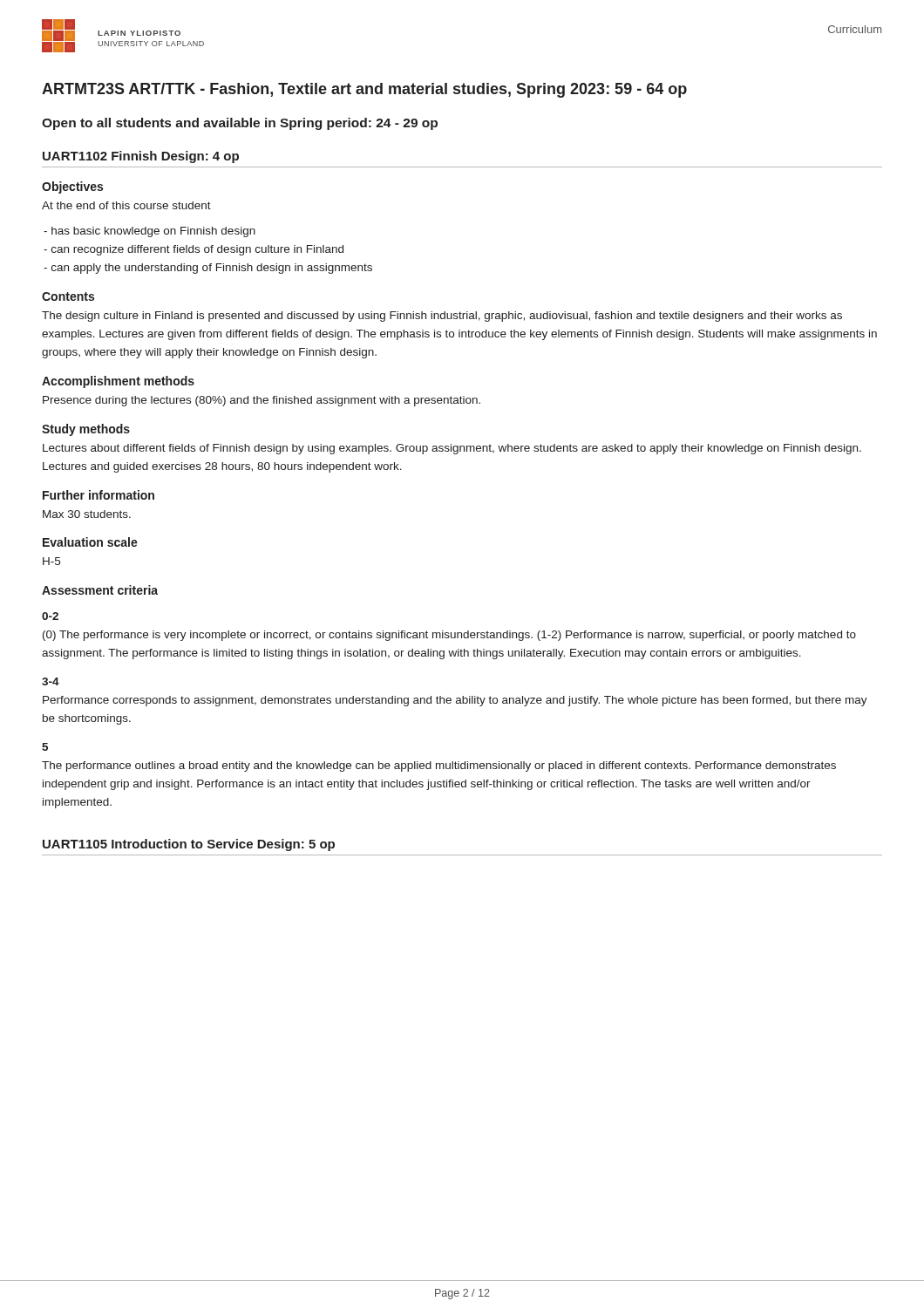This screenshot has width=924, height=1308.
Task: Click on the section header containing "Assessment criteria"
Action: pyautogui.click(x=100, y=591)
